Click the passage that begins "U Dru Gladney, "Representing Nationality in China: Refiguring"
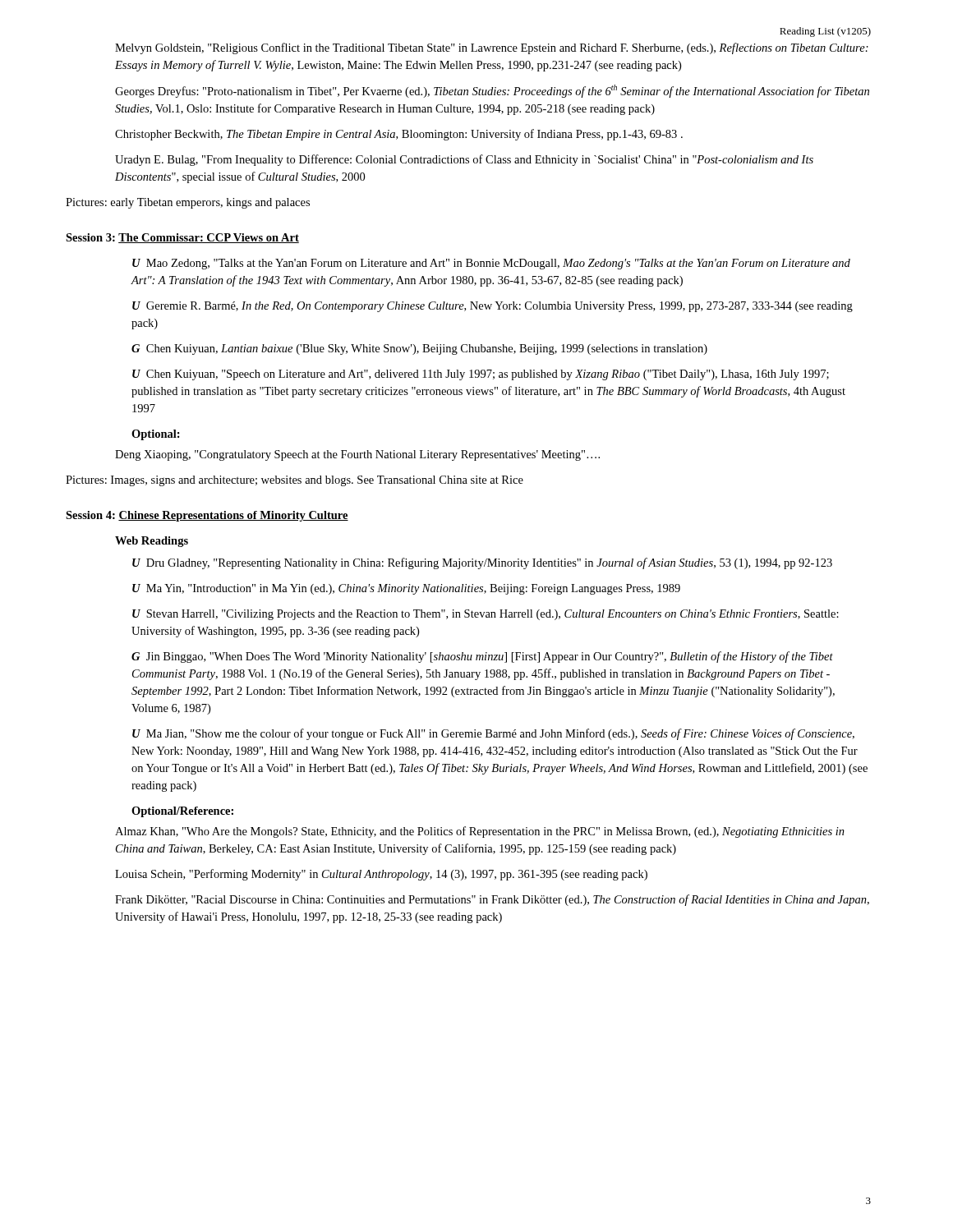This screenshot has width=953, height=1232. click(482, 563)
